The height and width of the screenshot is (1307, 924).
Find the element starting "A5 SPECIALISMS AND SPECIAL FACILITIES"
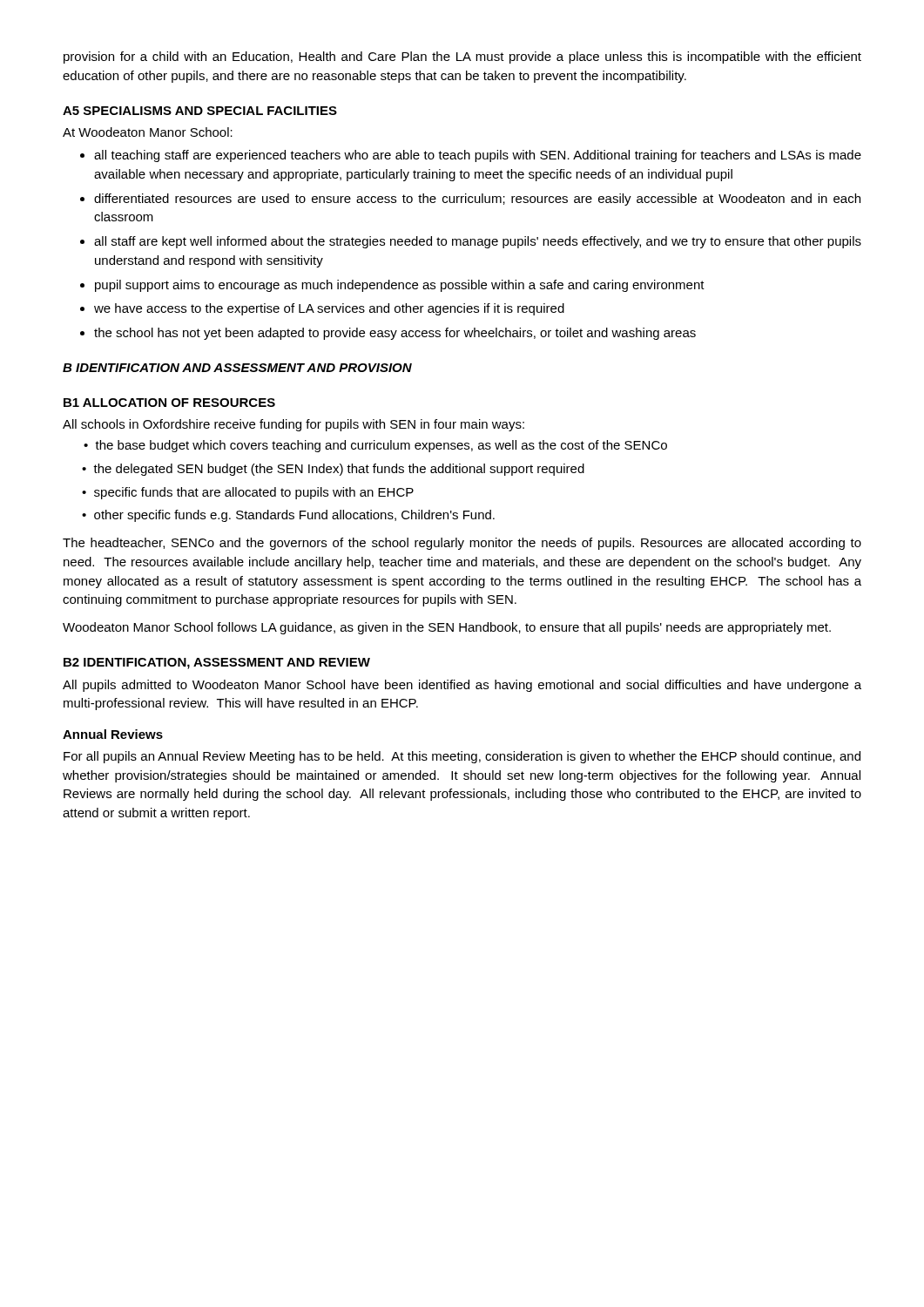click(200, 111)
